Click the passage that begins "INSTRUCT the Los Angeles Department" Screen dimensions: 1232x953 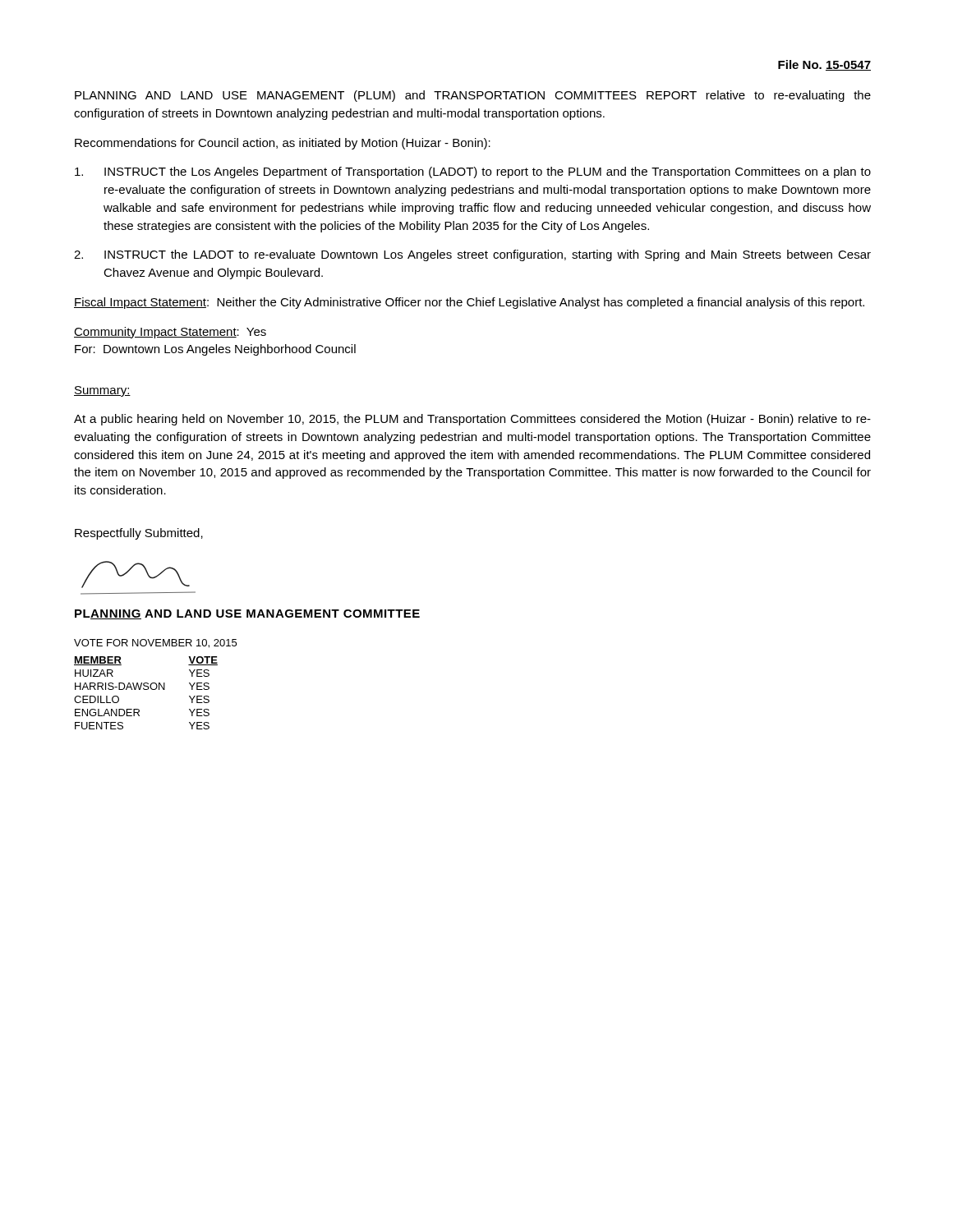[x=472, y=199]
